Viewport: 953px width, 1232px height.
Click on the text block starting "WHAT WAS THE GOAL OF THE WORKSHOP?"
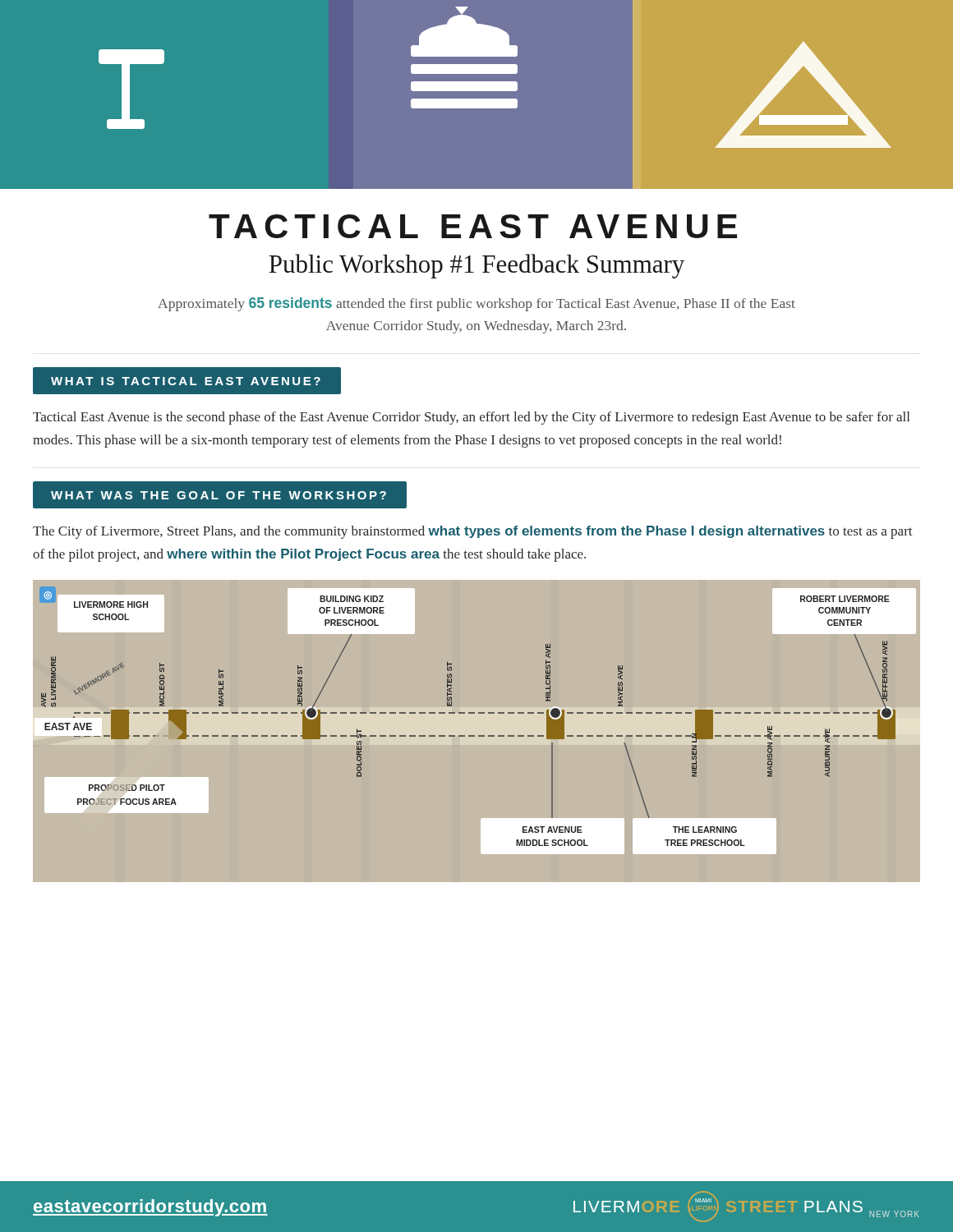click(220, 495)
